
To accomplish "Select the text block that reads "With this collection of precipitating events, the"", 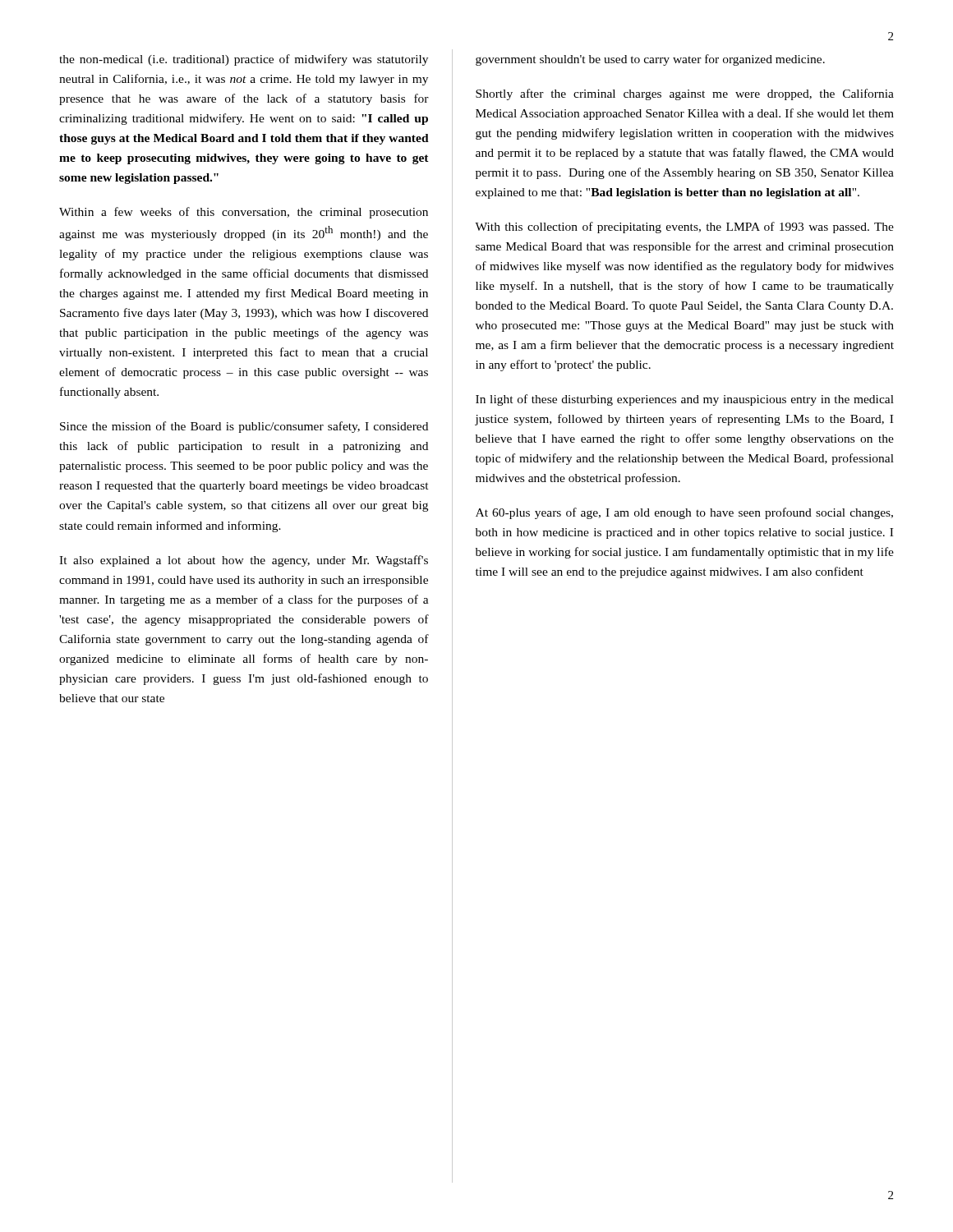I will point(685,295).
